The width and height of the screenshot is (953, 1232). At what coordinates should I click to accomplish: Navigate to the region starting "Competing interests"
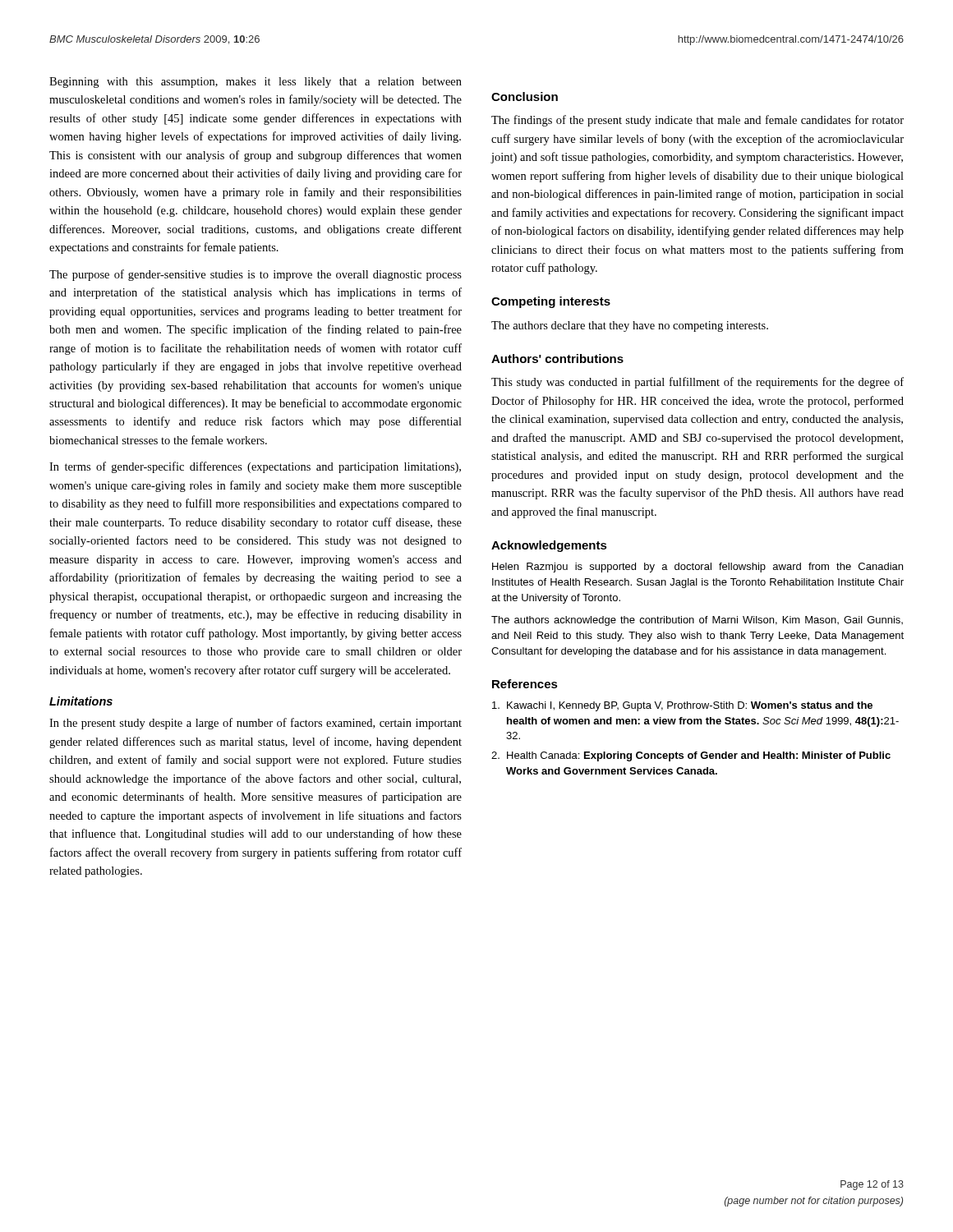pyautogui.click(x=551, y=301)
